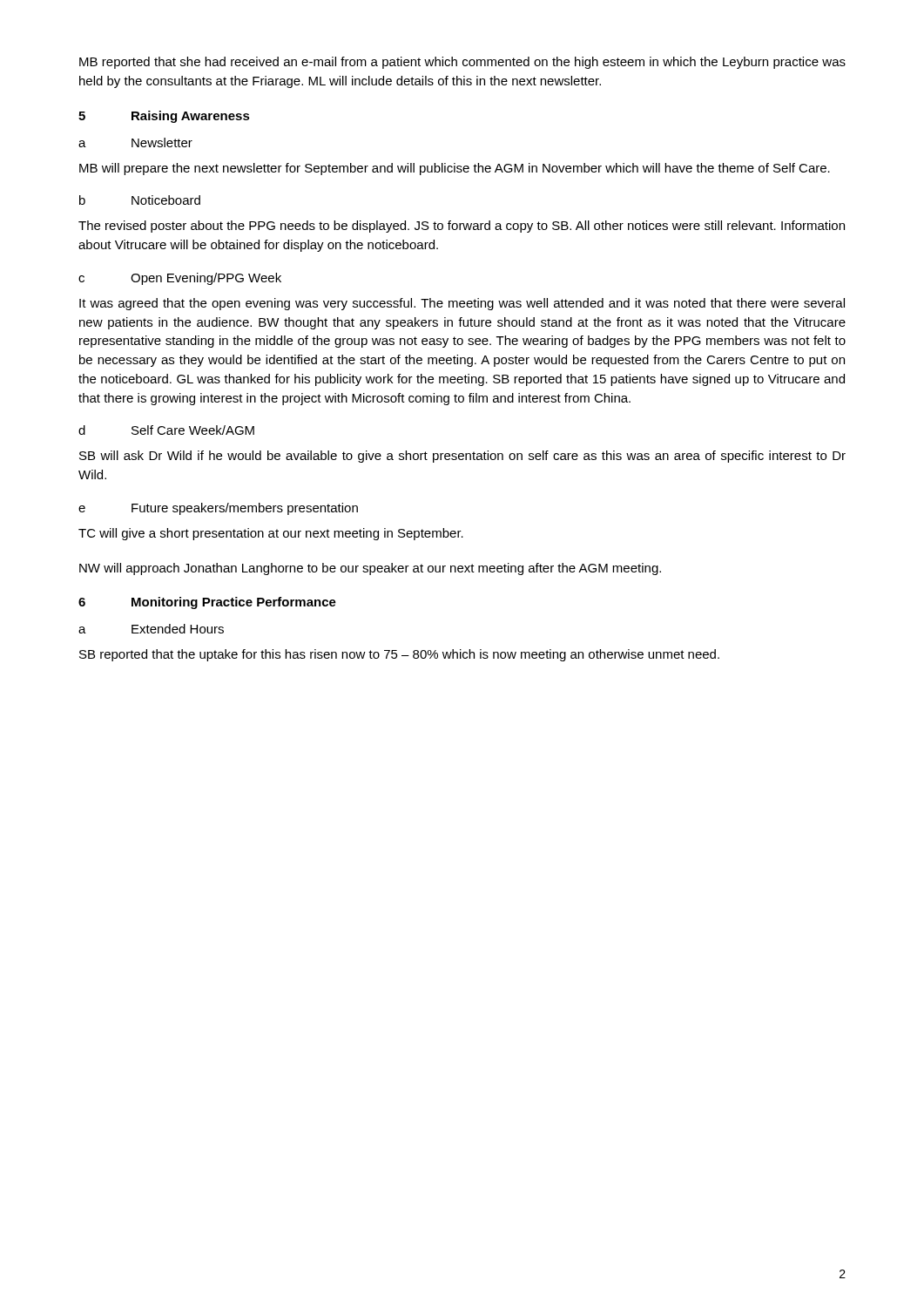Image resolution: width=924 pixels, height=1307 pixels.
Task: Locate the text "e Future speakers/members presentation"
Action: (218, 507)
